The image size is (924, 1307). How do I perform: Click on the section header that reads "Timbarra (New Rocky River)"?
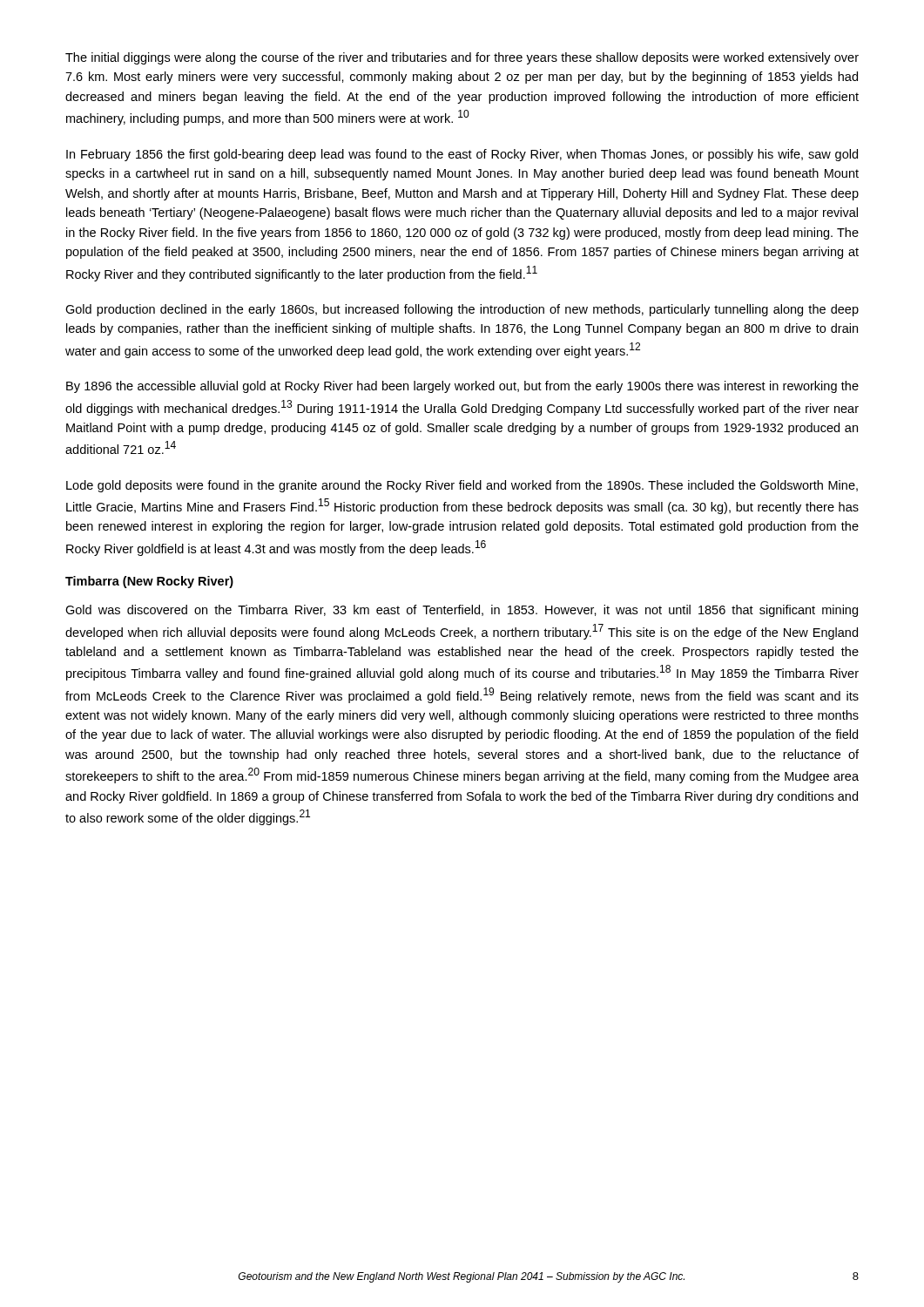(x=149, y=581)
